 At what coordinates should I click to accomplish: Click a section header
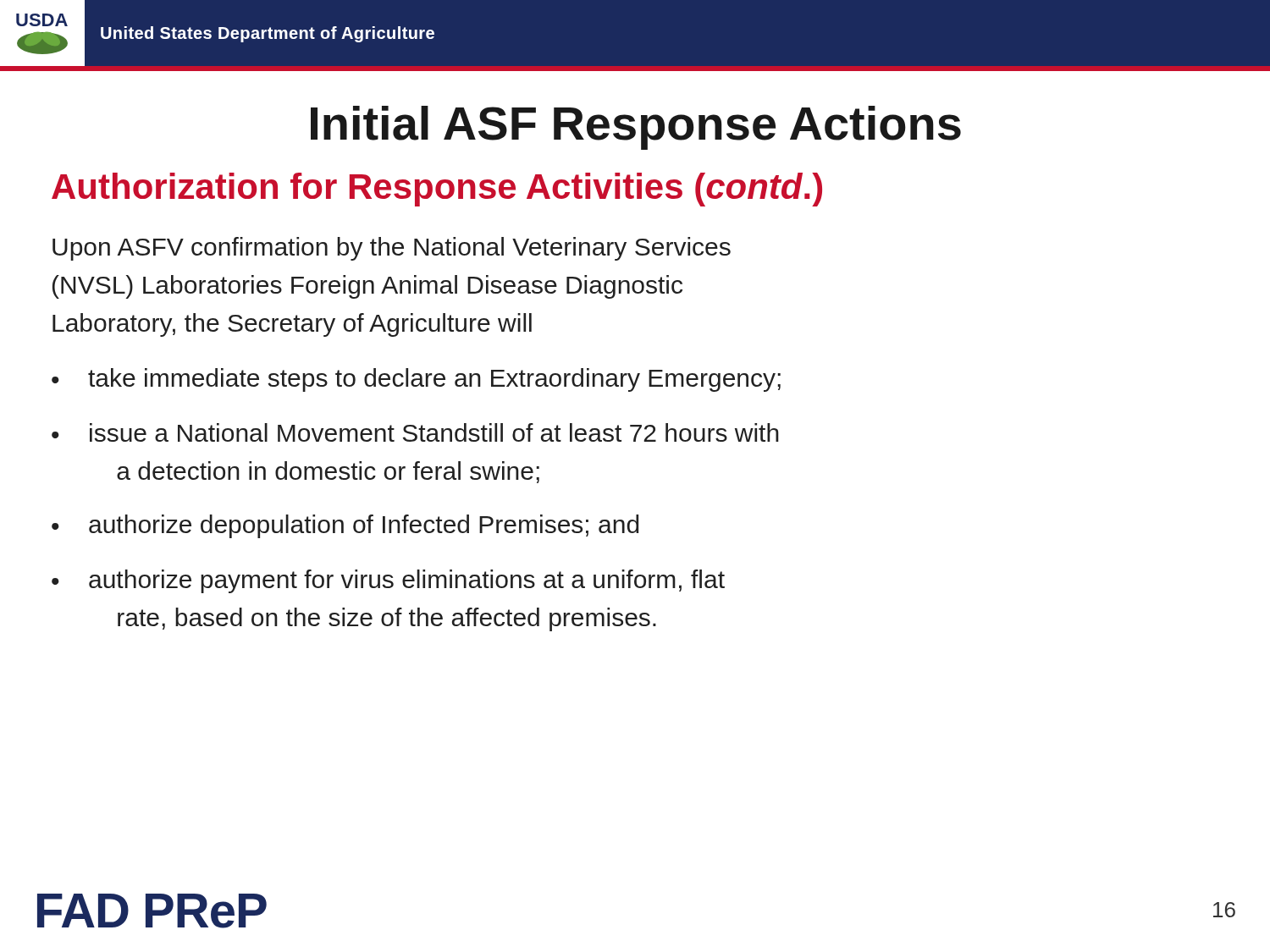[x=437, y=187]
